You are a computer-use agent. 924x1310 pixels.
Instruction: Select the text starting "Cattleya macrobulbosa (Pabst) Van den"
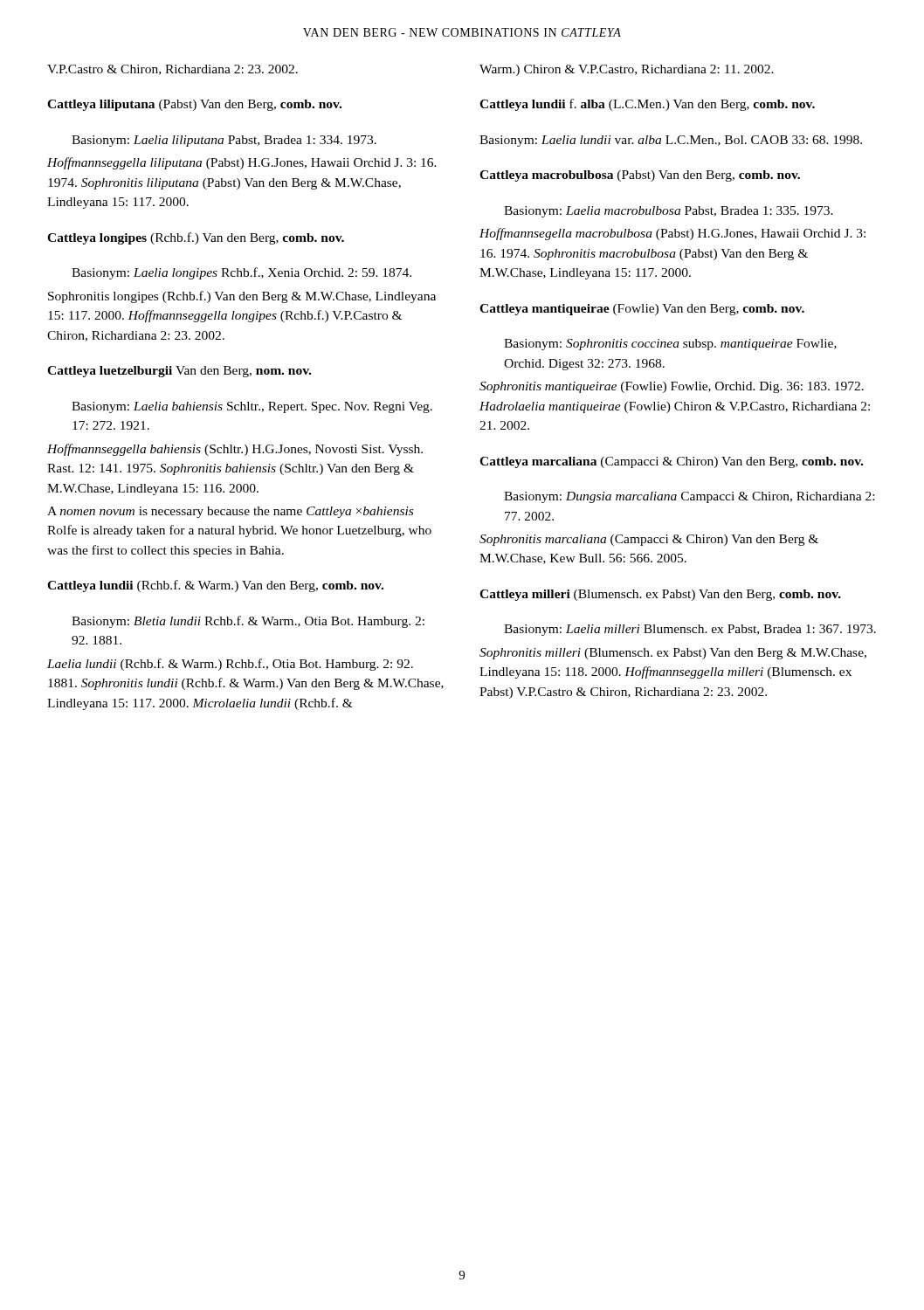coord(640,175)
